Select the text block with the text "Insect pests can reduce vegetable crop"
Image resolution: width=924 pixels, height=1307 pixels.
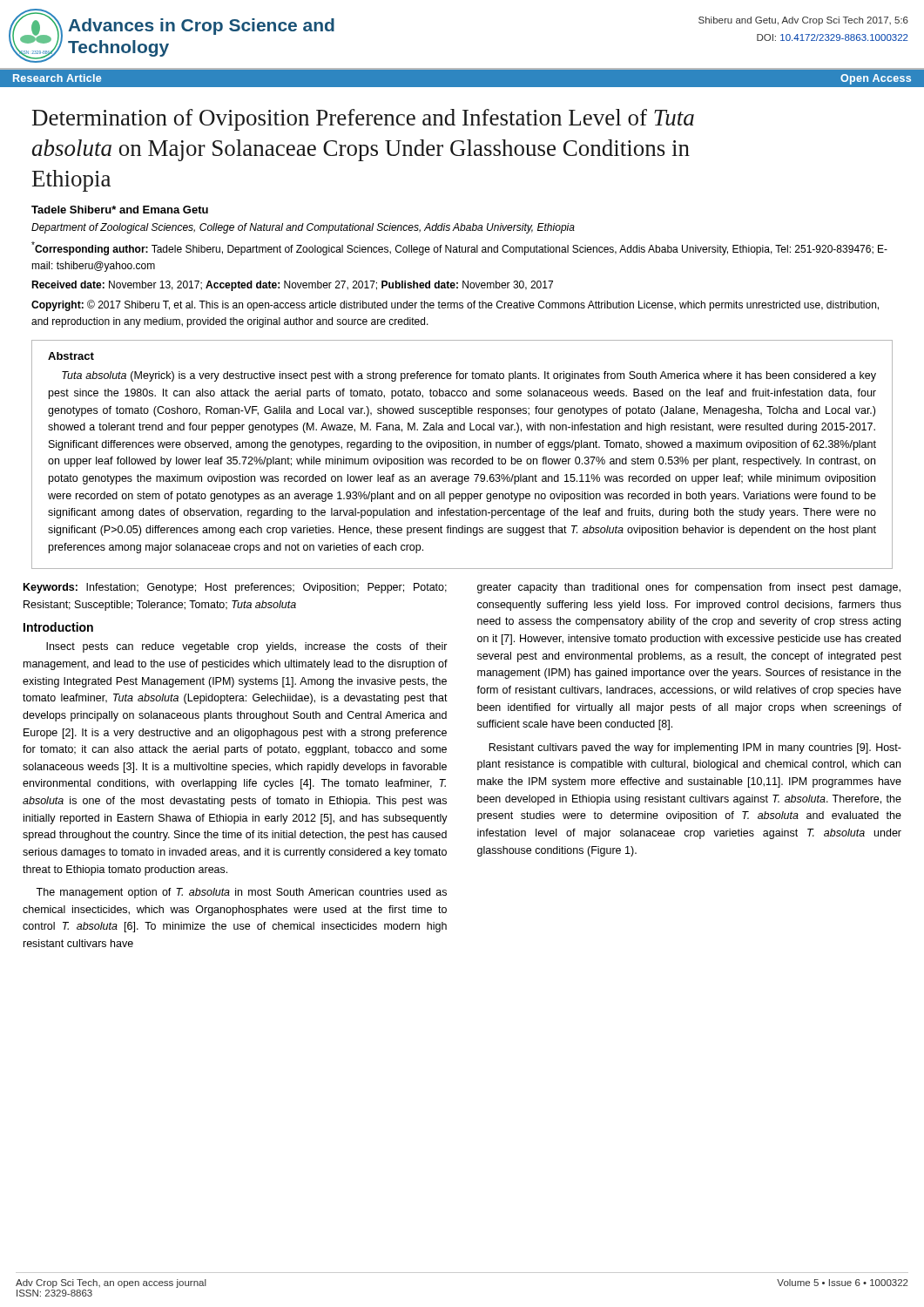(x=235, y=758)
